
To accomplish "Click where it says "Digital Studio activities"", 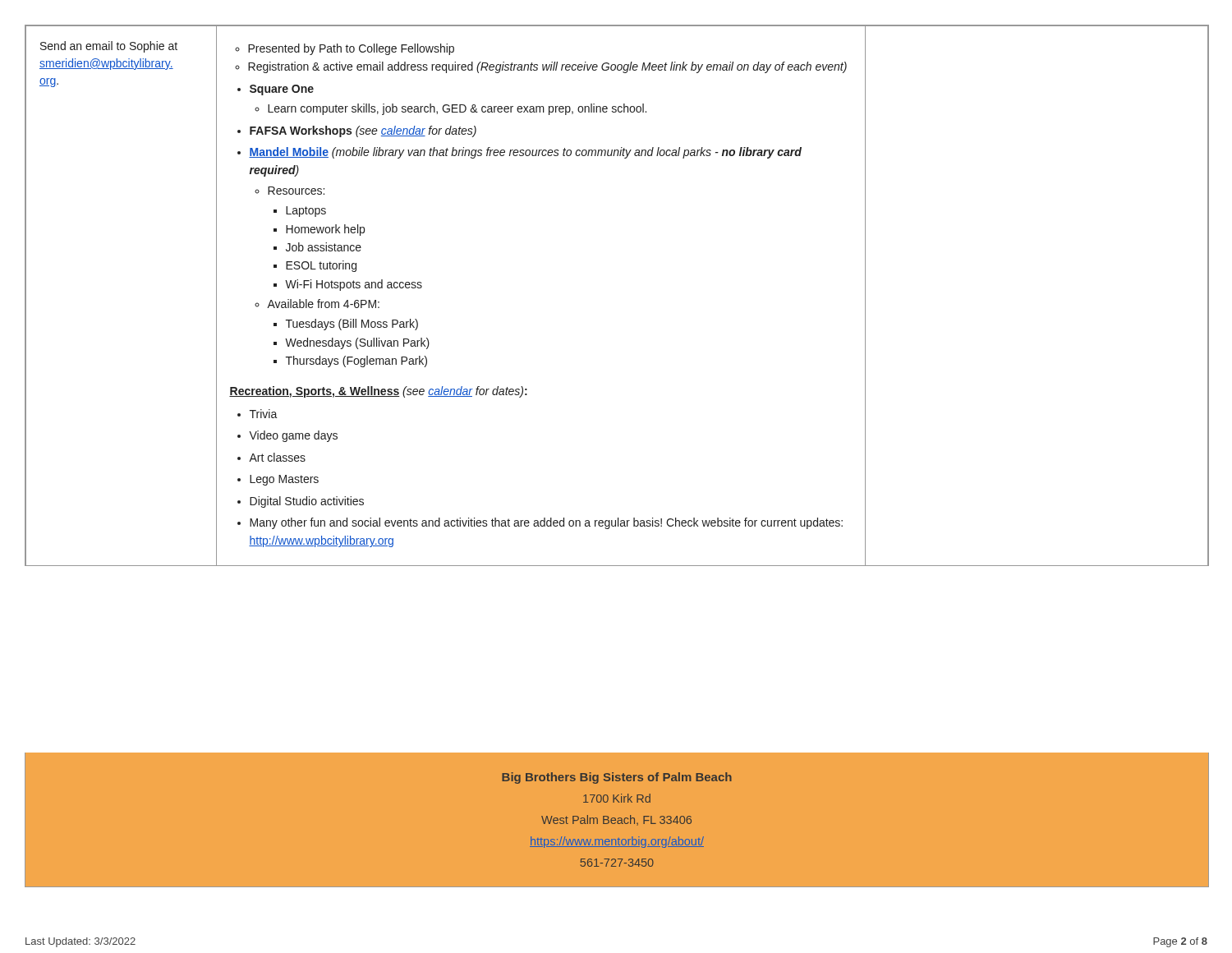I will pos(307,501).
